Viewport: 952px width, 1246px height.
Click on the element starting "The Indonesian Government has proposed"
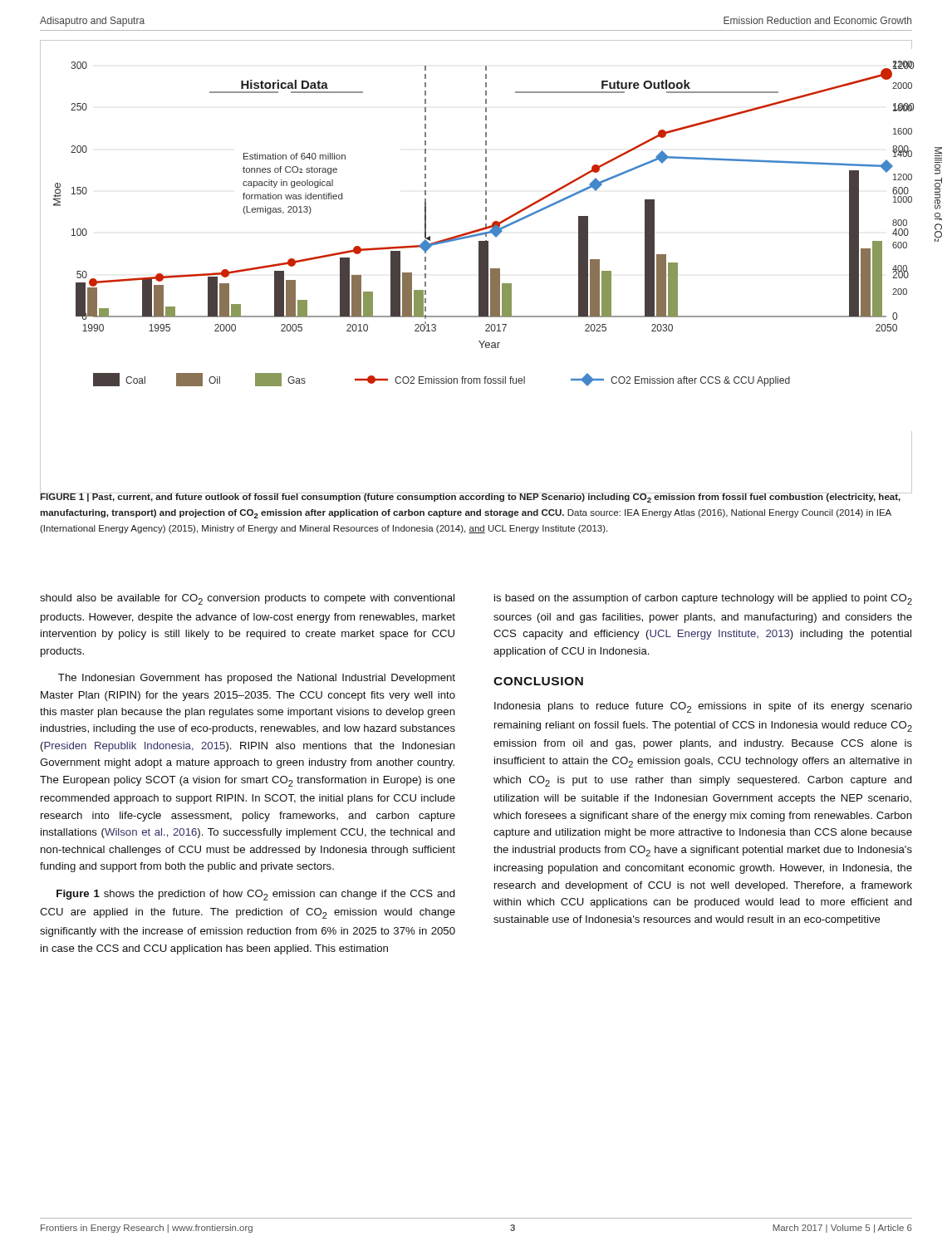pos(248,772)
